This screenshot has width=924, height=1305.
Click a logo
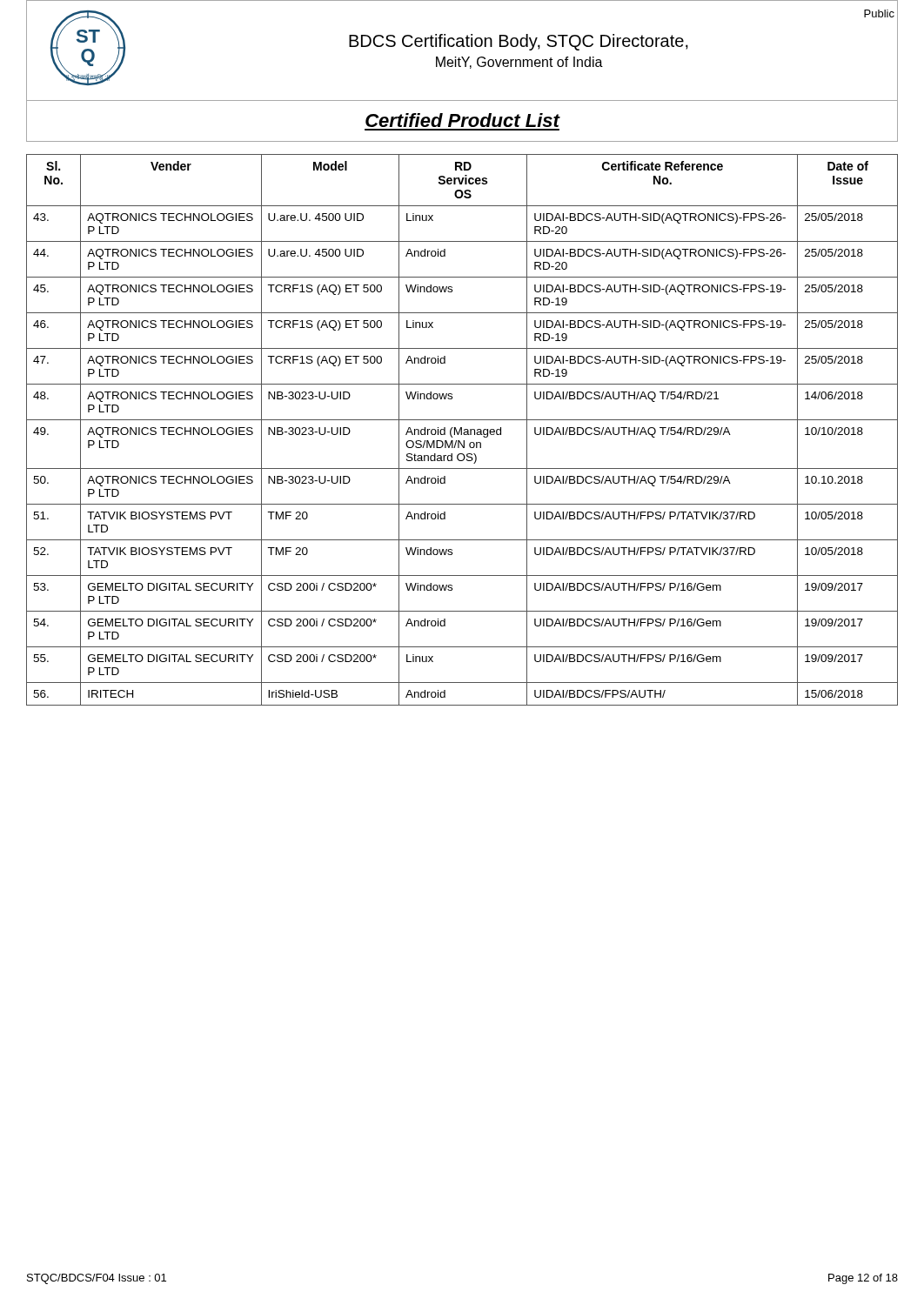(x=92, y=50)
